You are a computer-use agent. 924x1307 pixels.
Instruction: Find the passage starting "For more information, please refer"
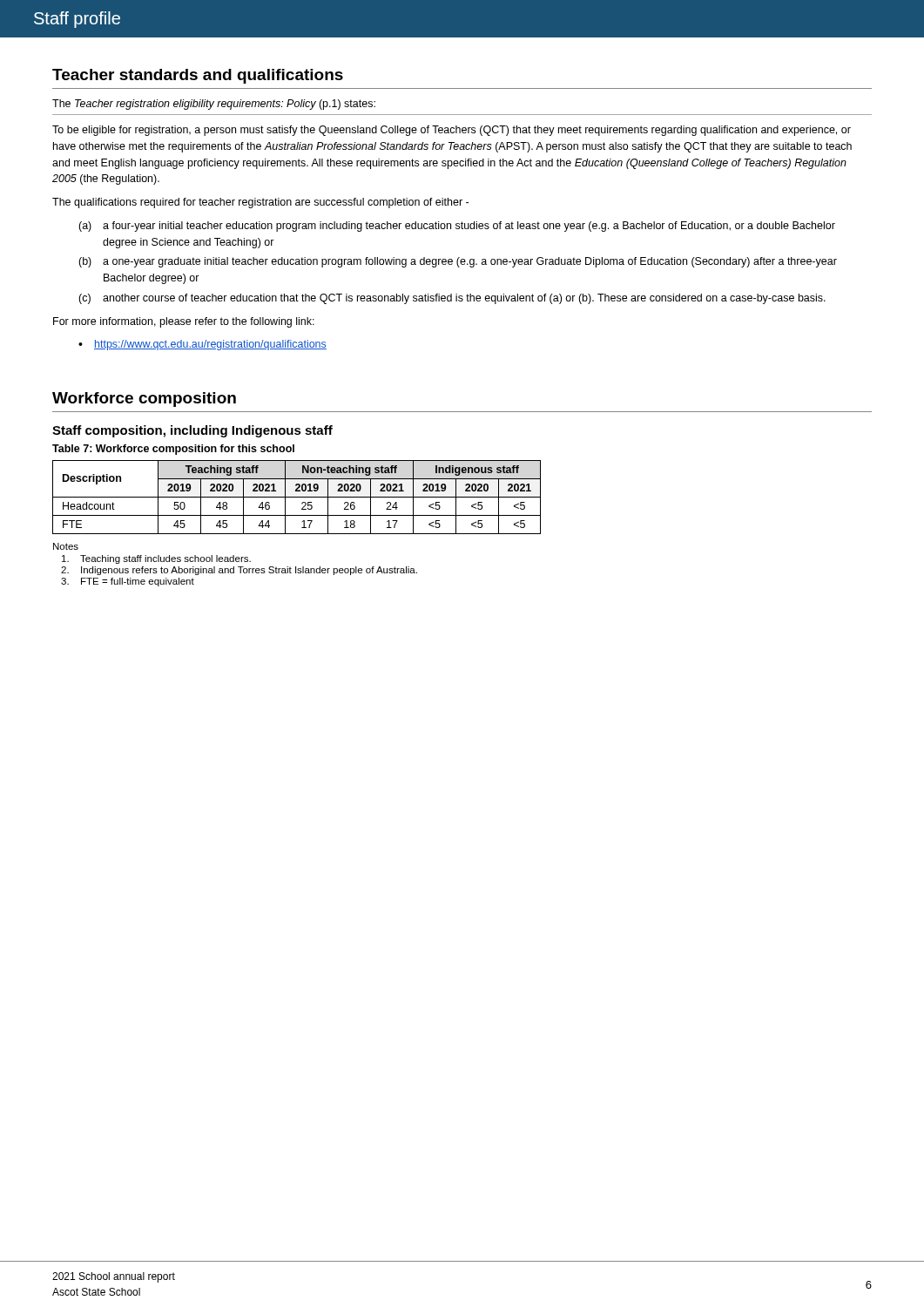coord(184,321)
